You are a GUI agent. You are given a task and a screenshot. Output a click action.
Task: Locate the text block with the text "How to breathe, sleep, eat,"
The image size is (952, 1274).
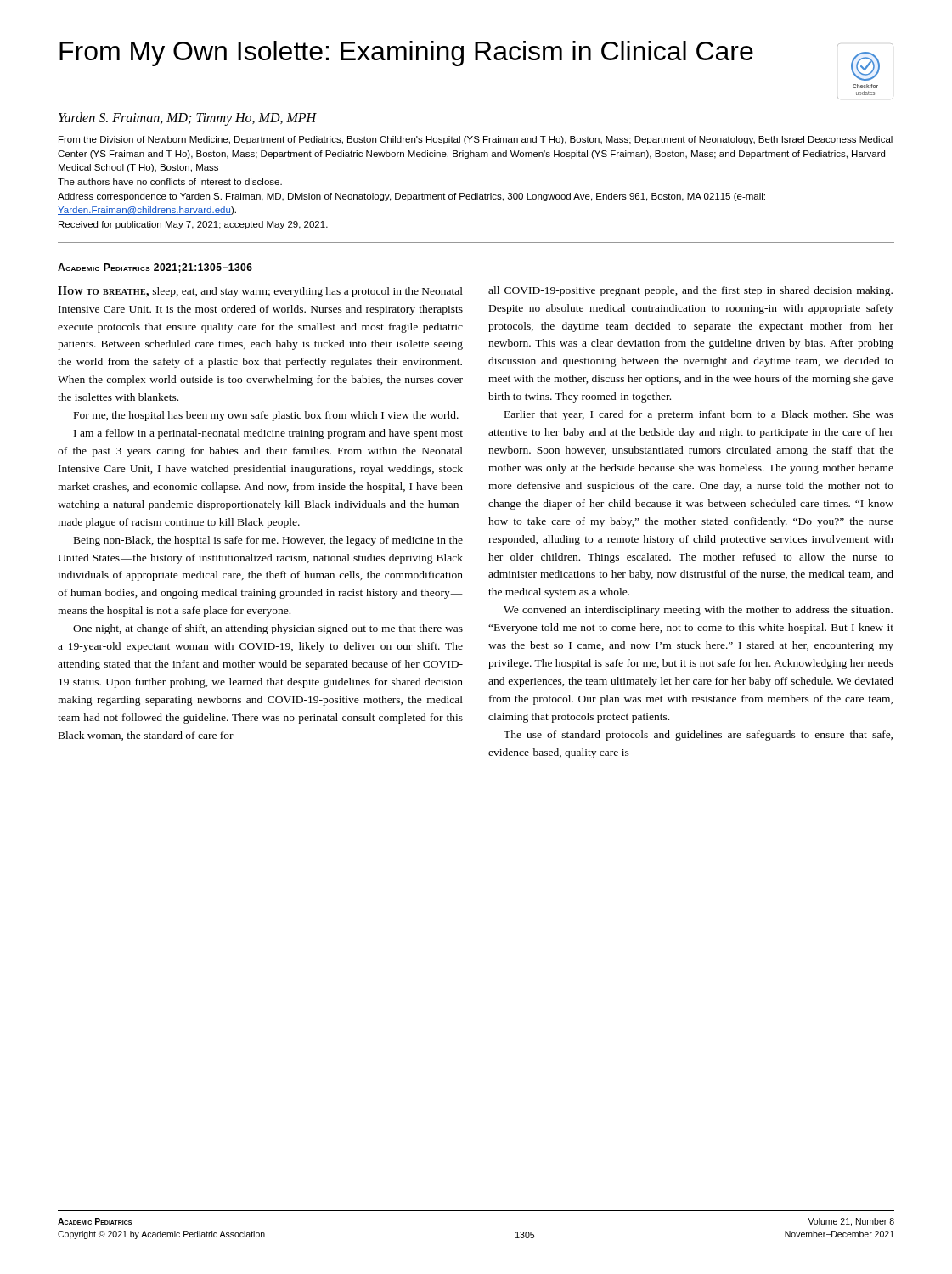(260, 513)
